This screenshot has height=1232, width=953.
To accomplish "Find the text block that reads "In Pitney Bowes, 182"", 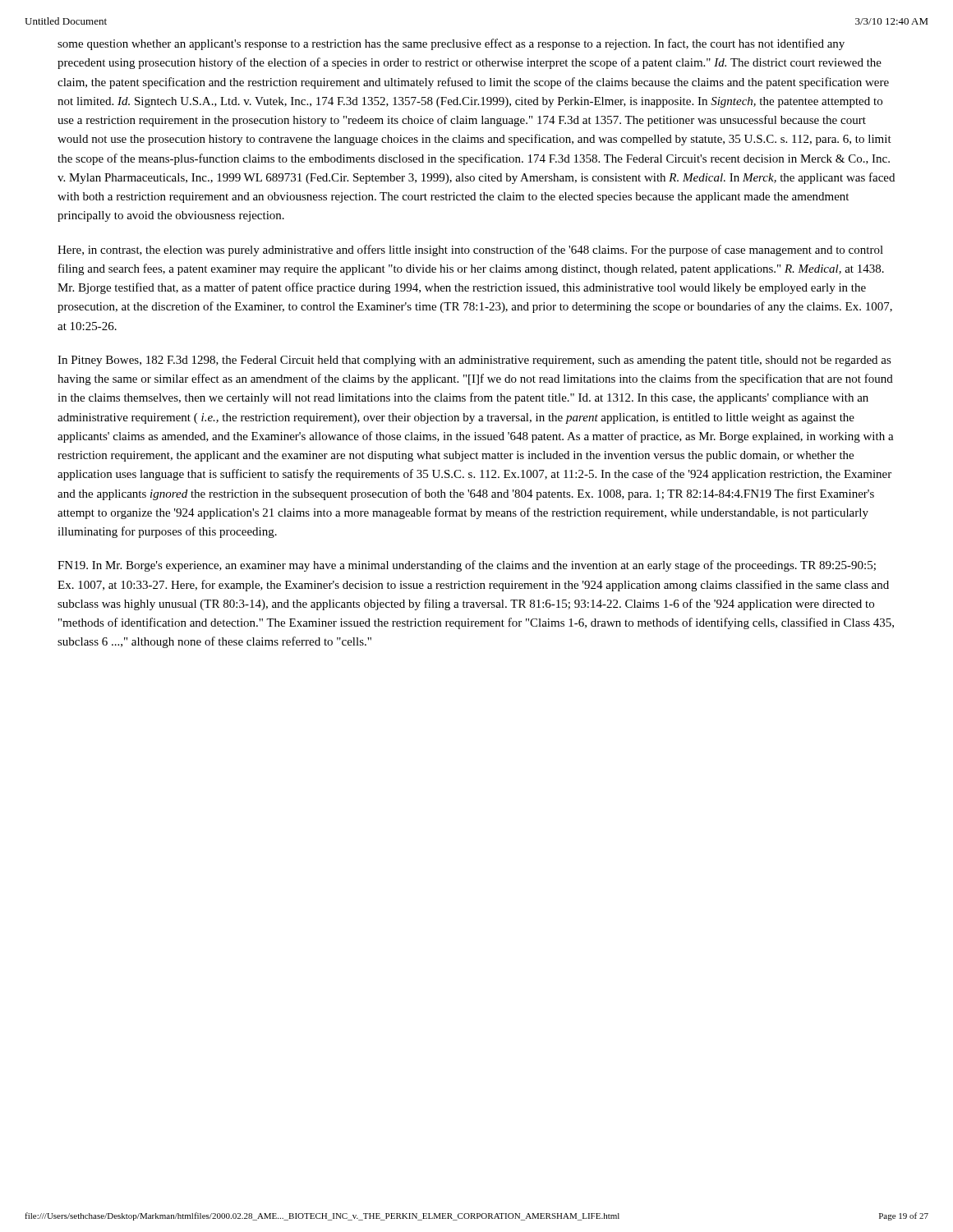I will (x=475, y=445).
